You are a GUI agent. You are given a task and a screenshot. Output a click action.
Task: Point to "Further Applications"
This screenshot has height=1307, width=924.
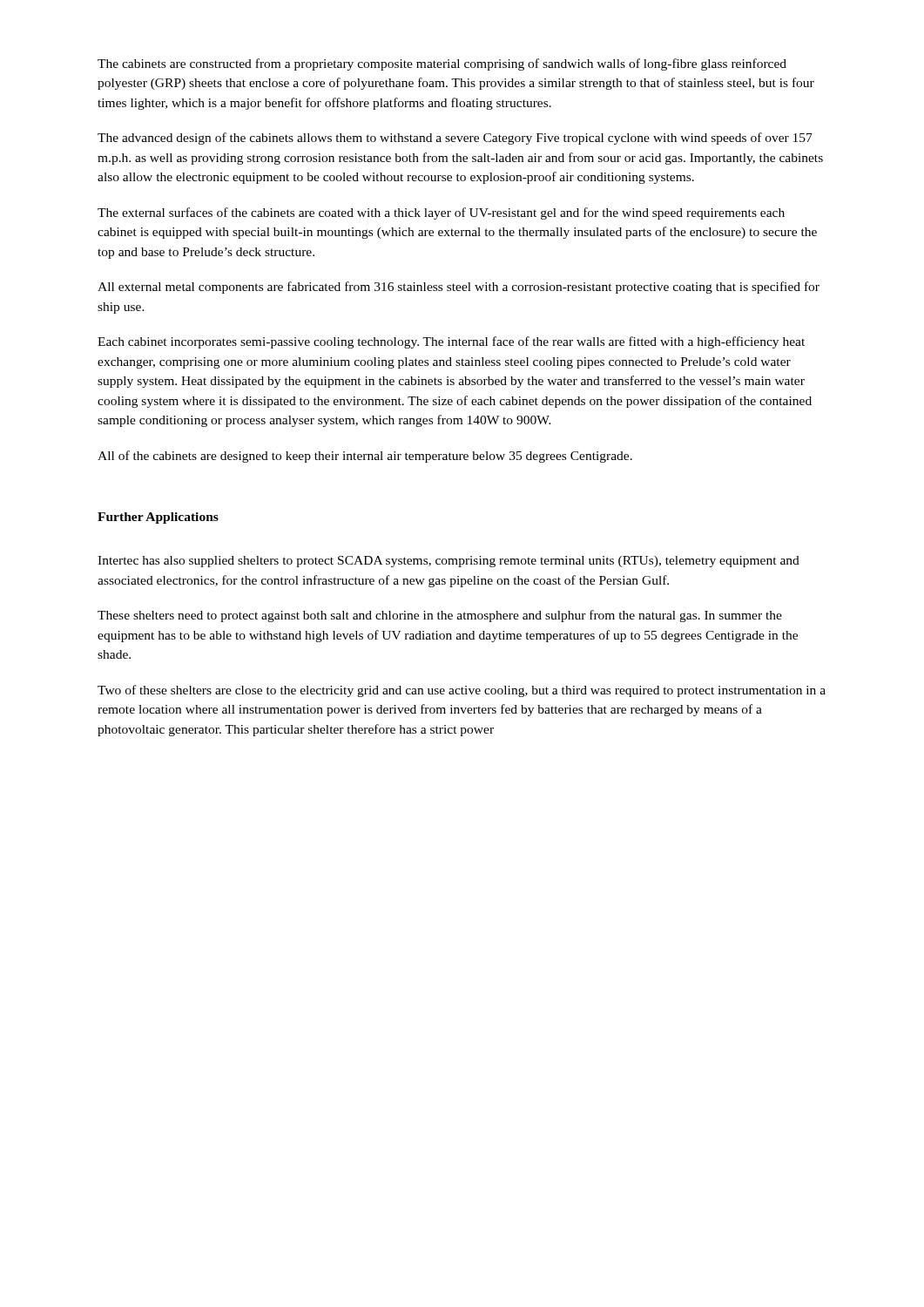pos(158,516)
